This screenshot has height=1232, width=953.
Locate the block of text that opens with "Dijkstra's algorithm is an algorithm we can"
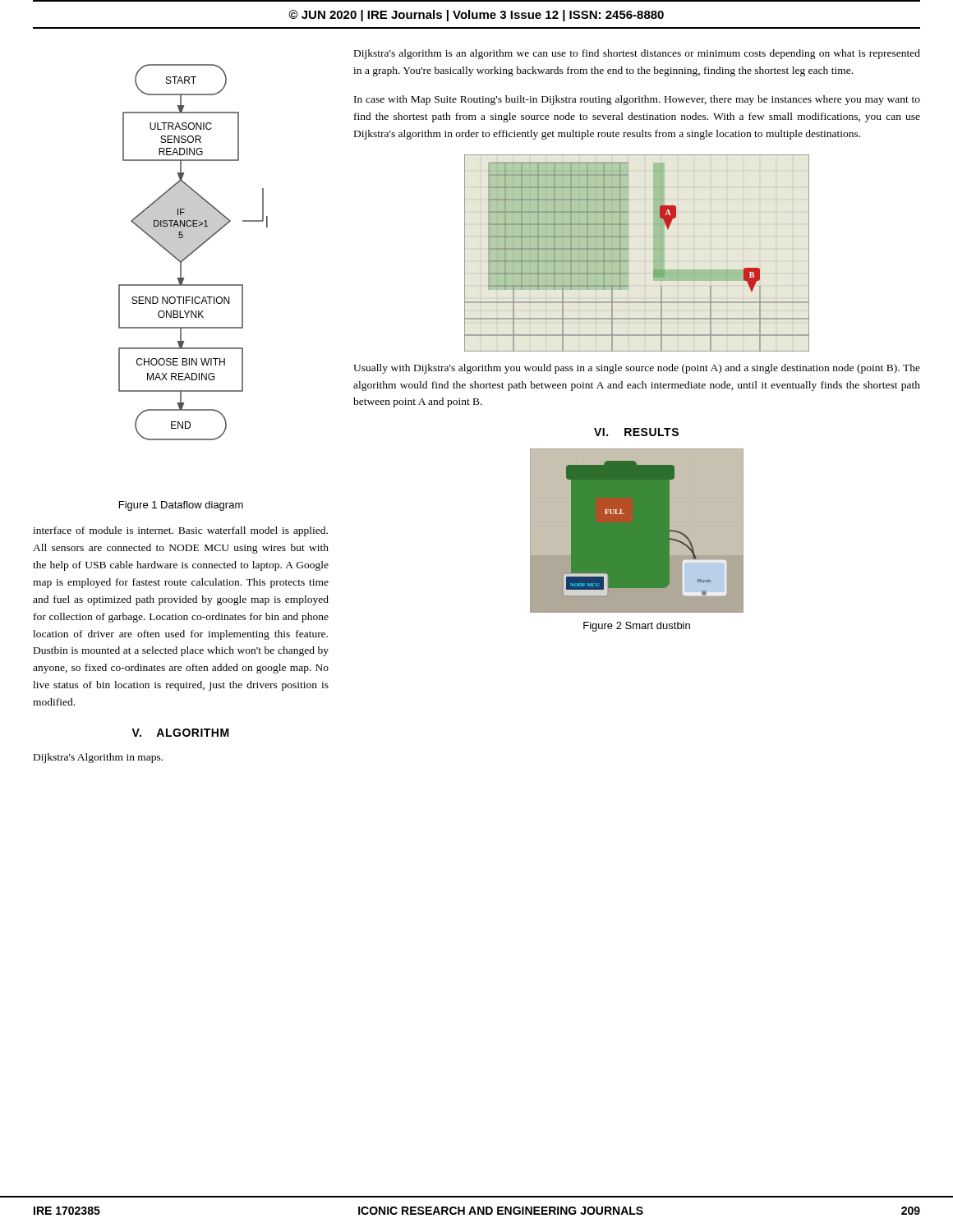coord(637,62)
